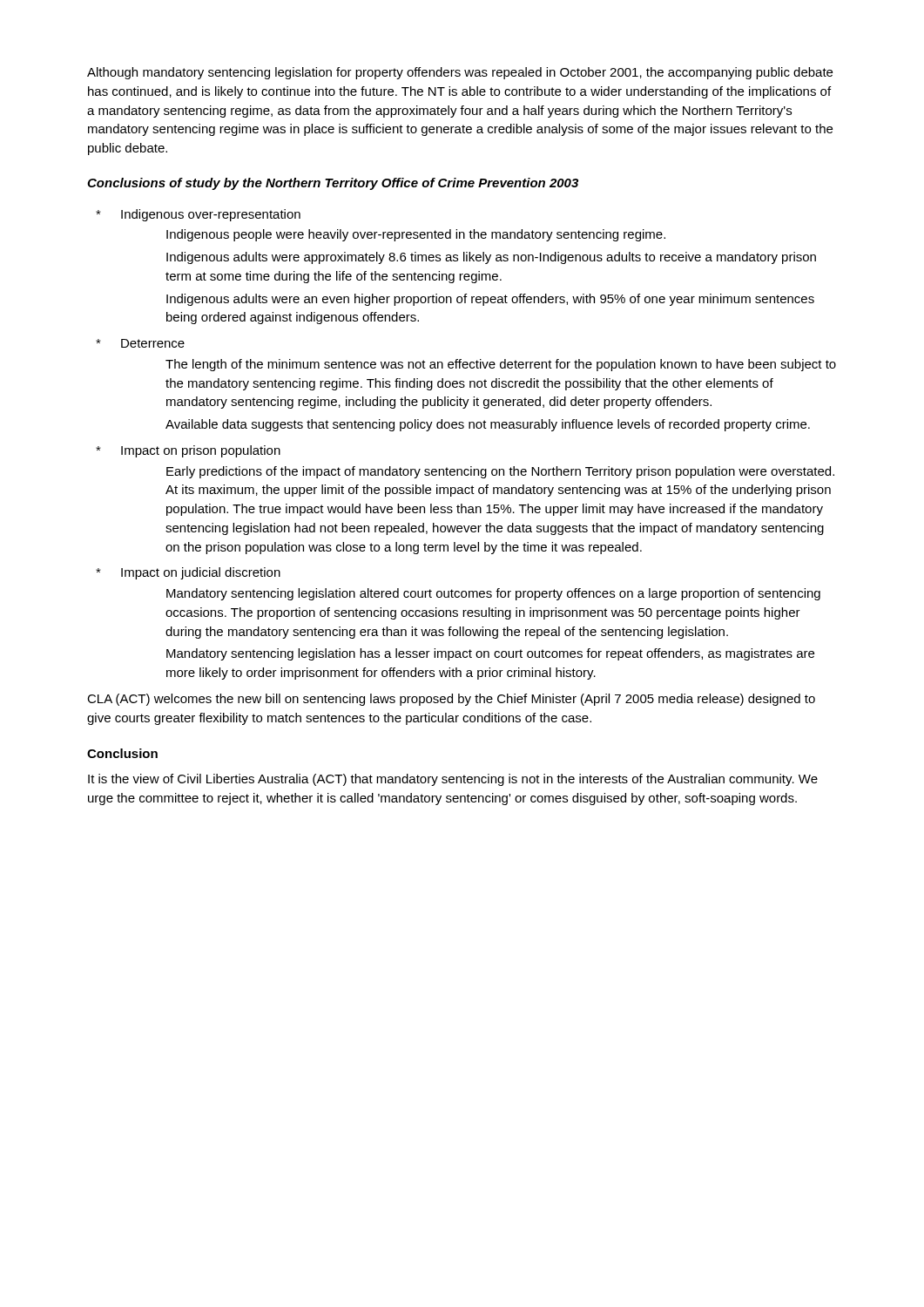Find the block on this page that starts "CLA (ACT) welcomes the new bill"

[451, 708]
